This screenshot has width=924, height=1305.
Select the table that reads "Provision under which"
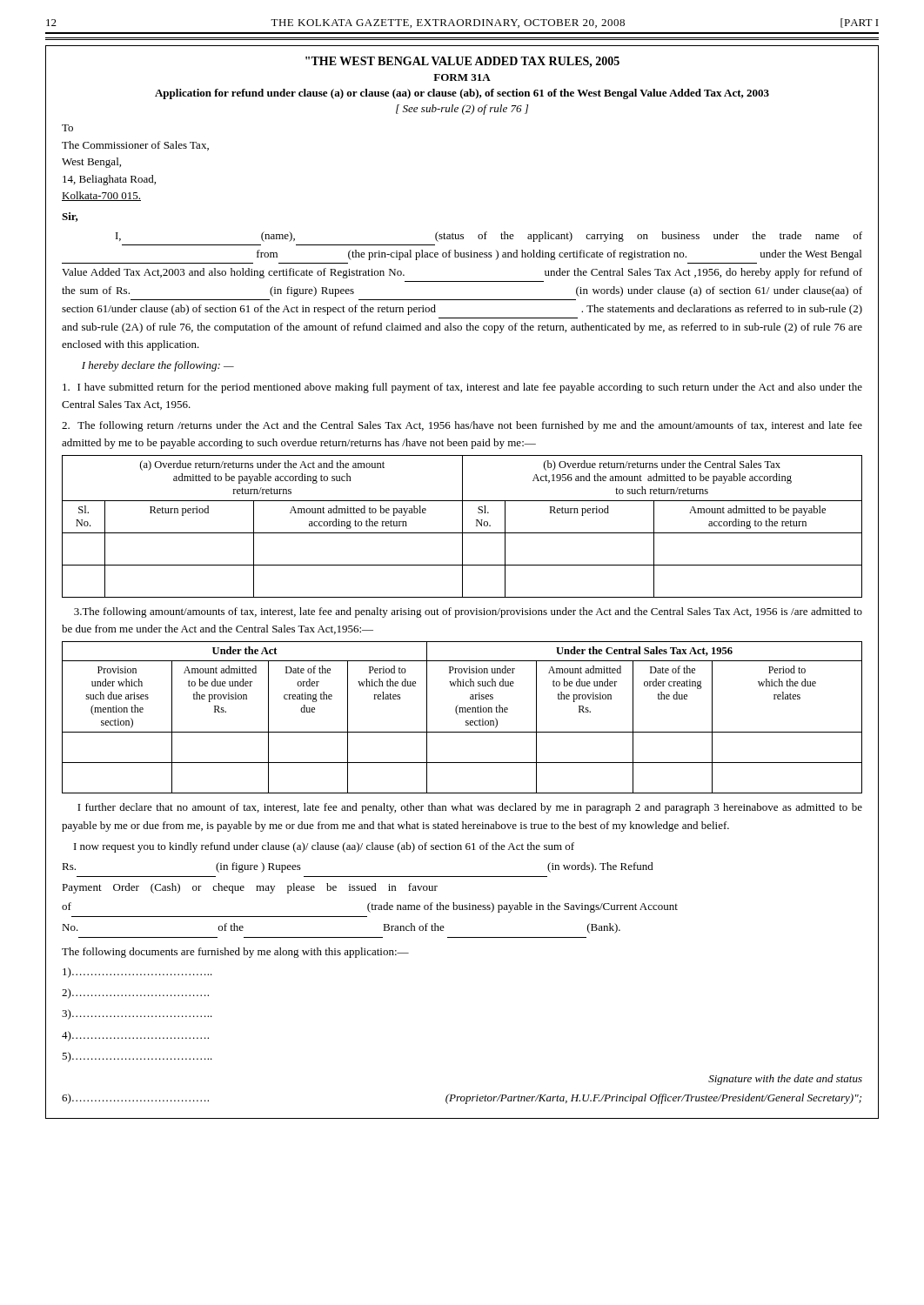[x=462, y=718]
